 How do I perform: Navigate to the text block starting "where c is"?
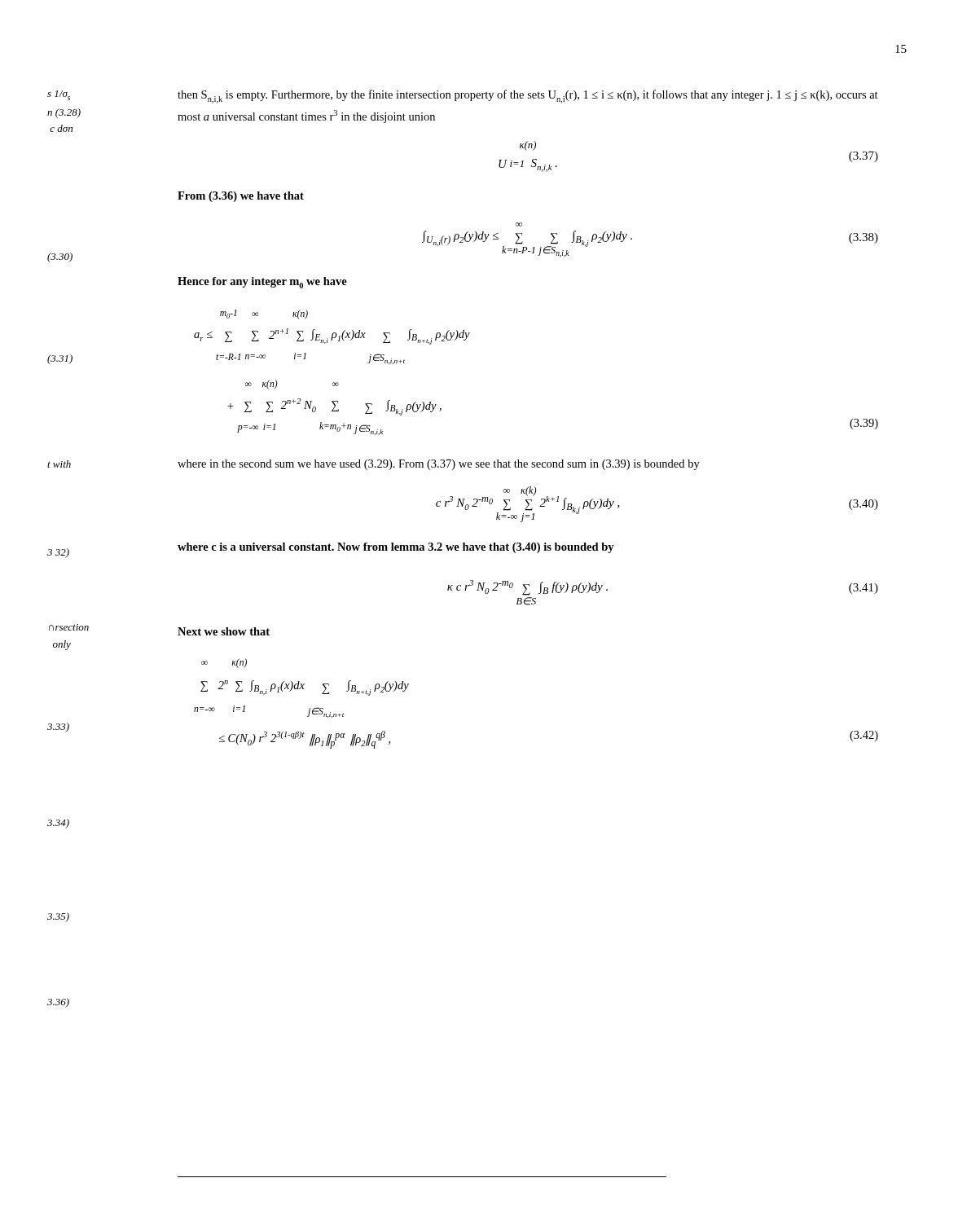tap(396, 546)
